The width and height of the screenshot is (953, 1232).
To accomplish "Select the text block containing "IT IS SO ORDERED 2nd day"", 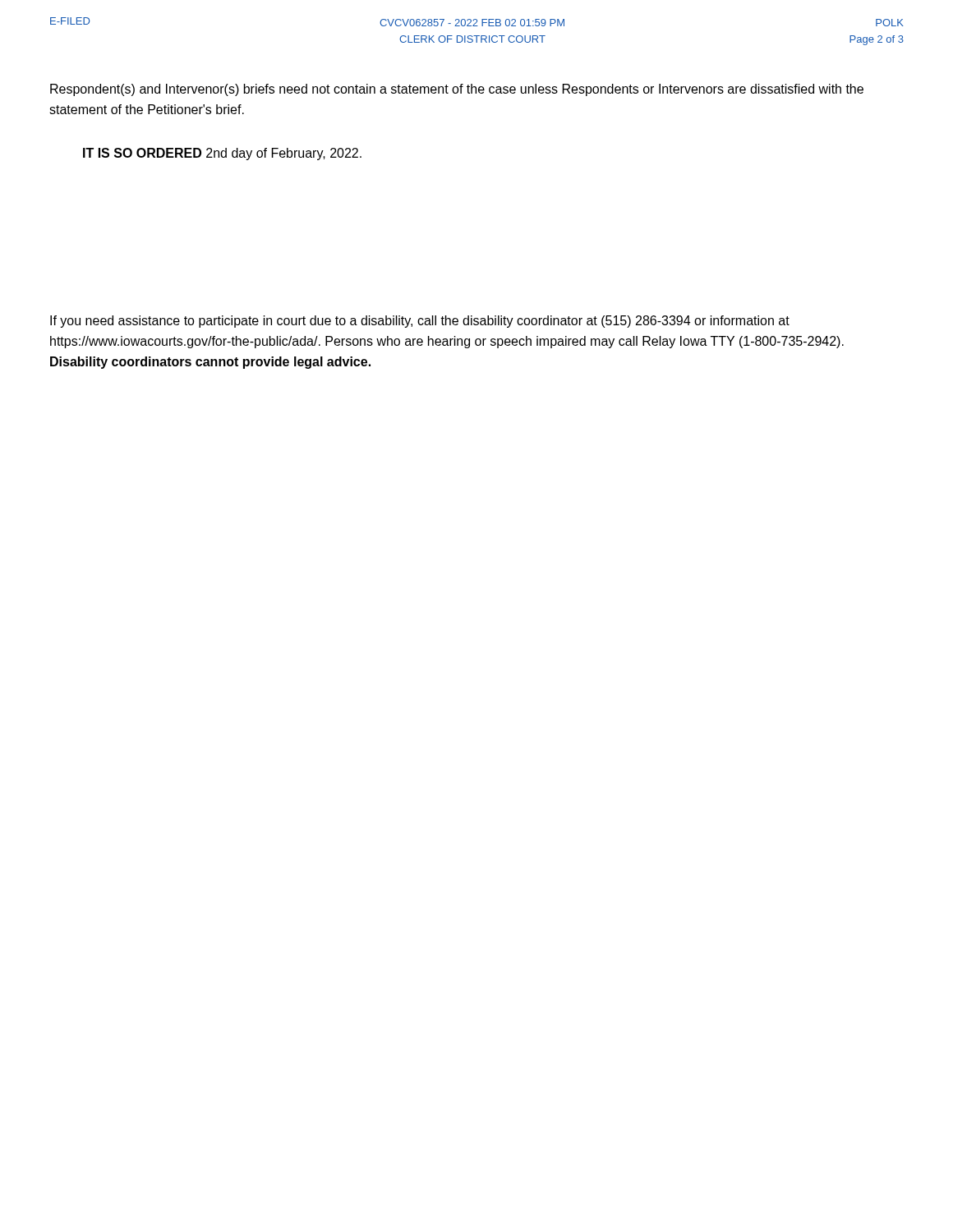I will tap(222, 153).
